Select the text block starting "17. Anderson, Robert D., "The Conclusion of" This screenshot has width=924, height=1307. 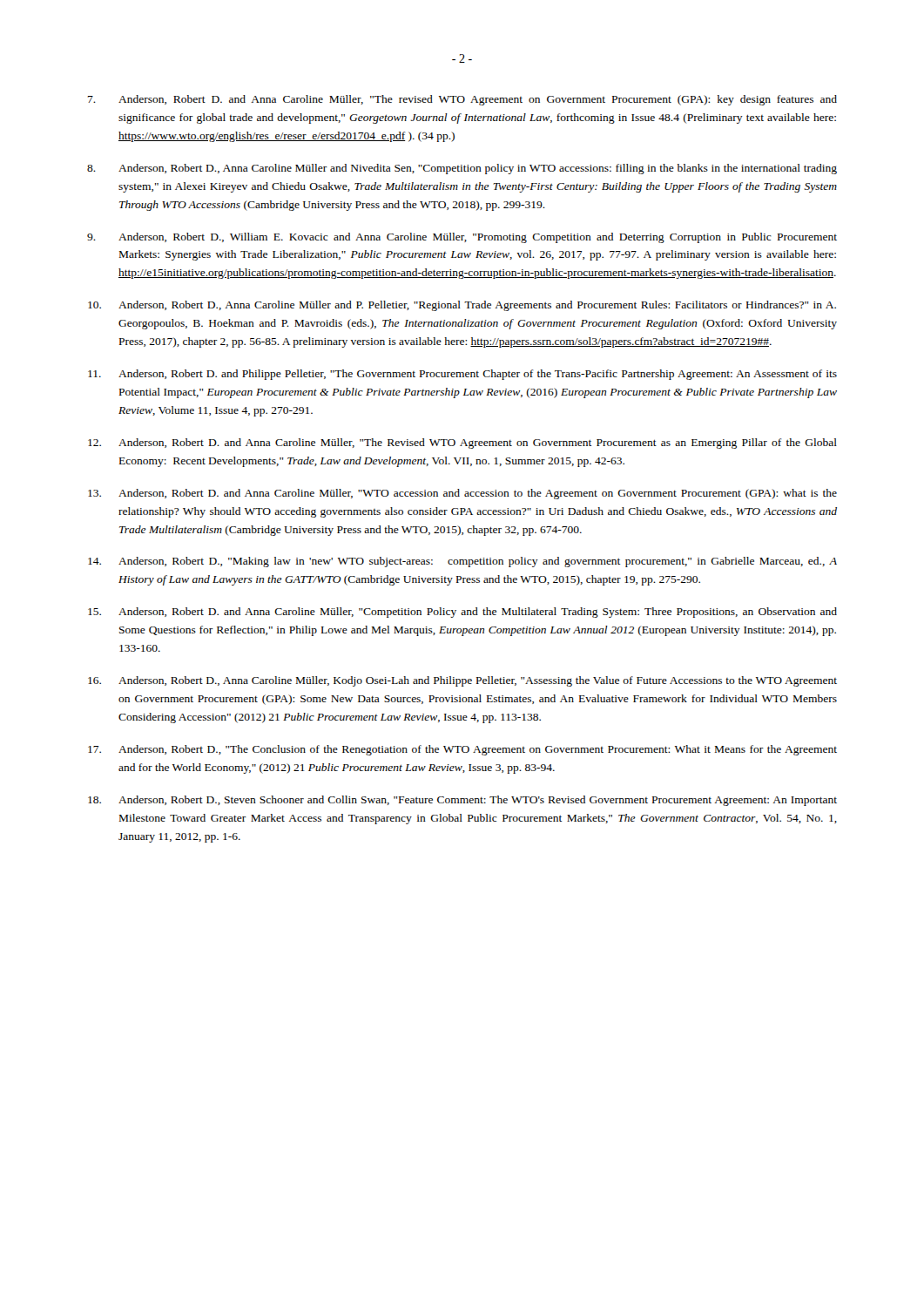click(462, 759)
